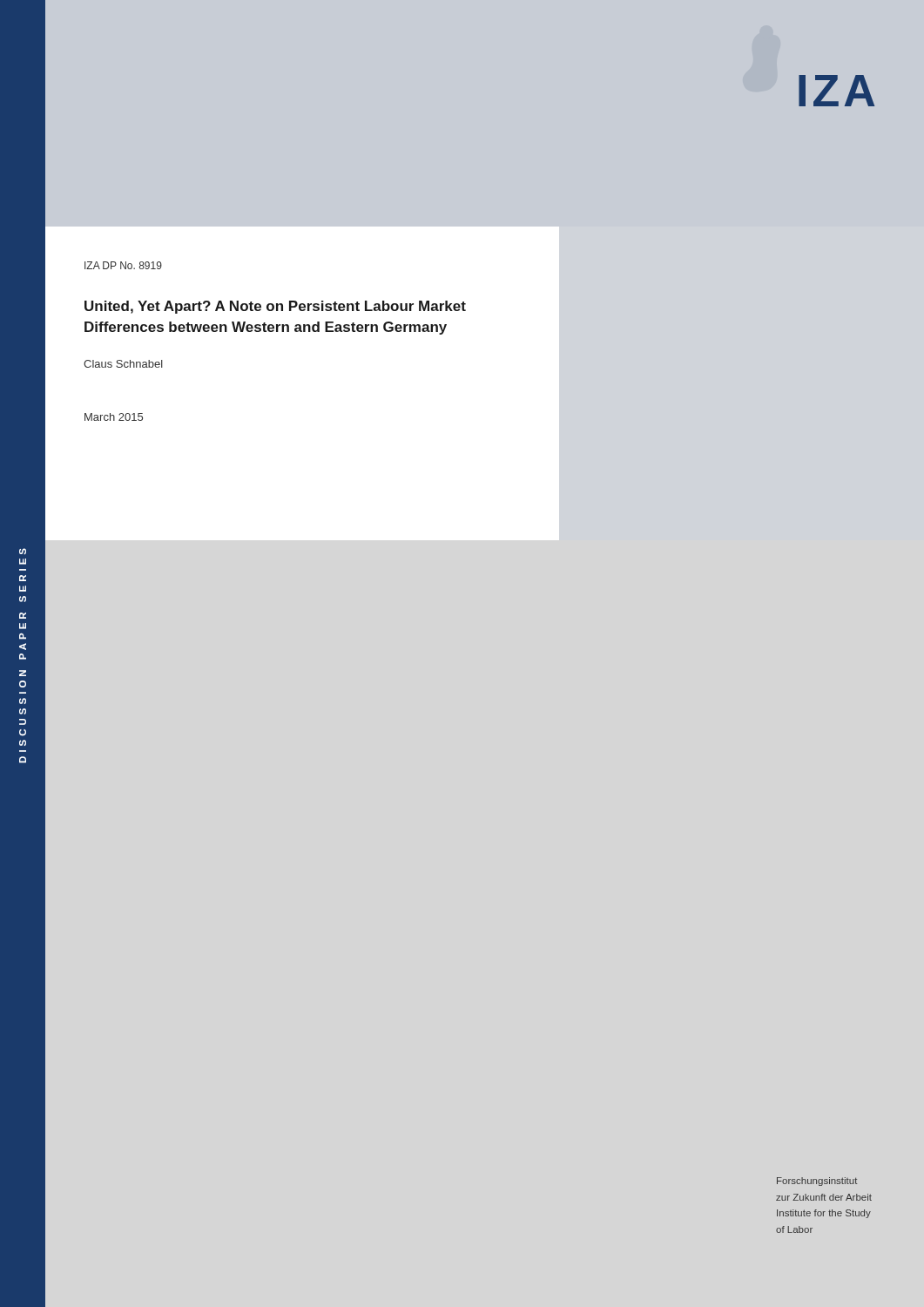Screen dimensions: 1307x924
Task: Find the title that says "United, Yet Apart? A"
Action: pos(275,317)
